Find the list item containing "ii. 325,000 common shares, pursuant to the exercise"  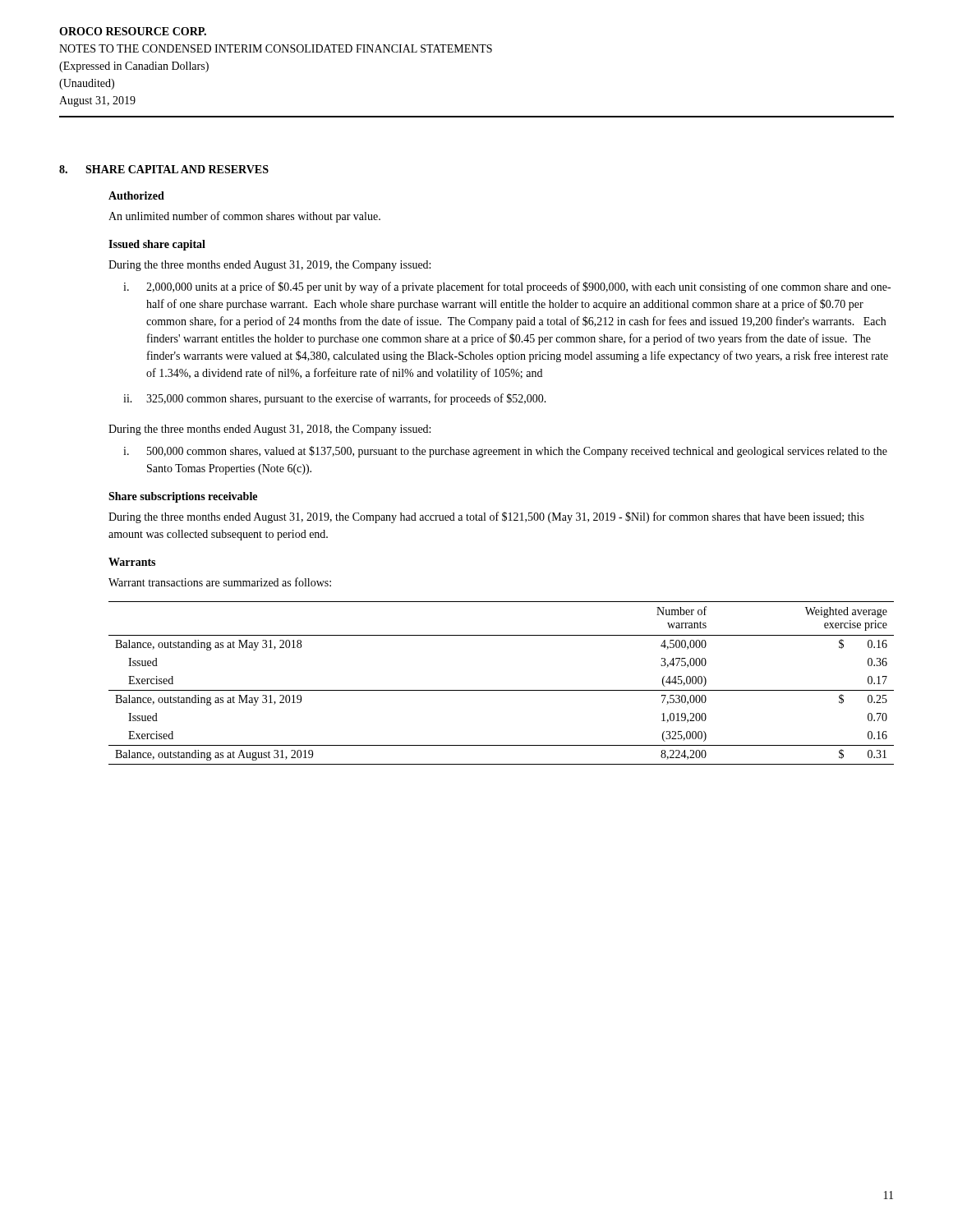509,399
